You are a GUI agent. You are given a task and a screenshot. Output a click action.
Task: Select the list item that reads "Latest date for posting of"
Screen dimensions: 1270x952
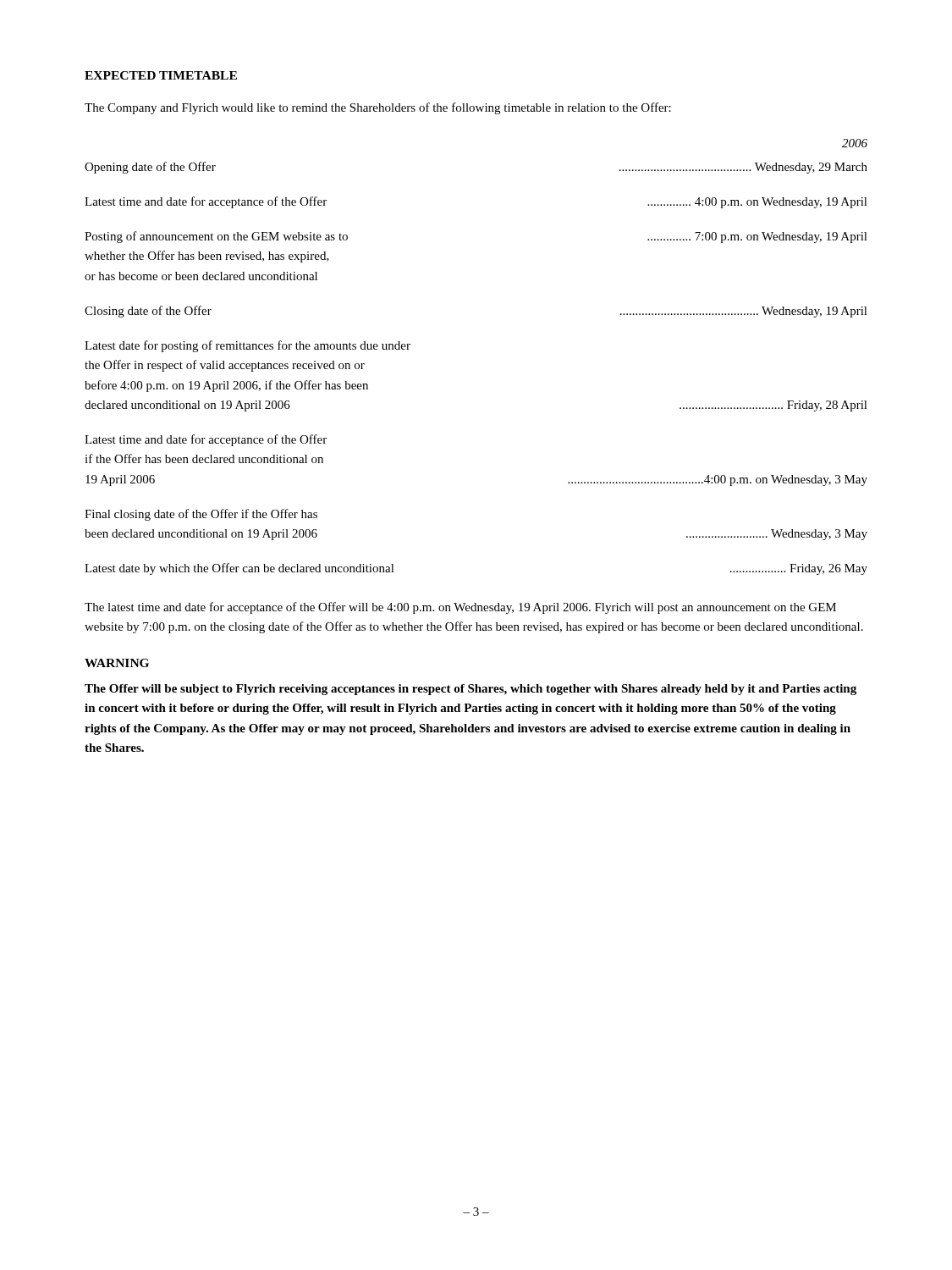point(248,346)
